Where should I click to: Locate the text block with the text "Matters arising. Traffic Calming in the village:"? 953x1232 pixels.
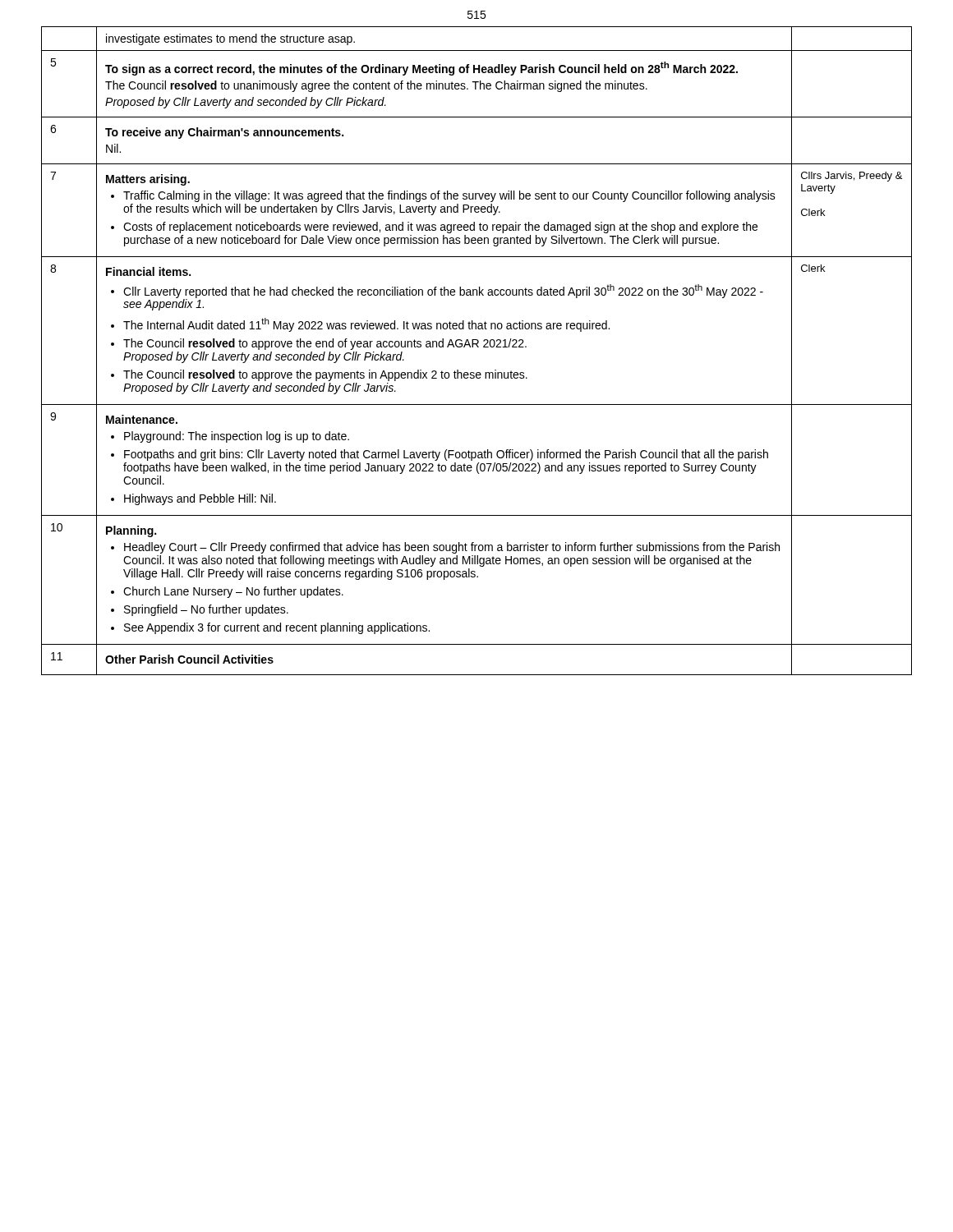(444, 209)
